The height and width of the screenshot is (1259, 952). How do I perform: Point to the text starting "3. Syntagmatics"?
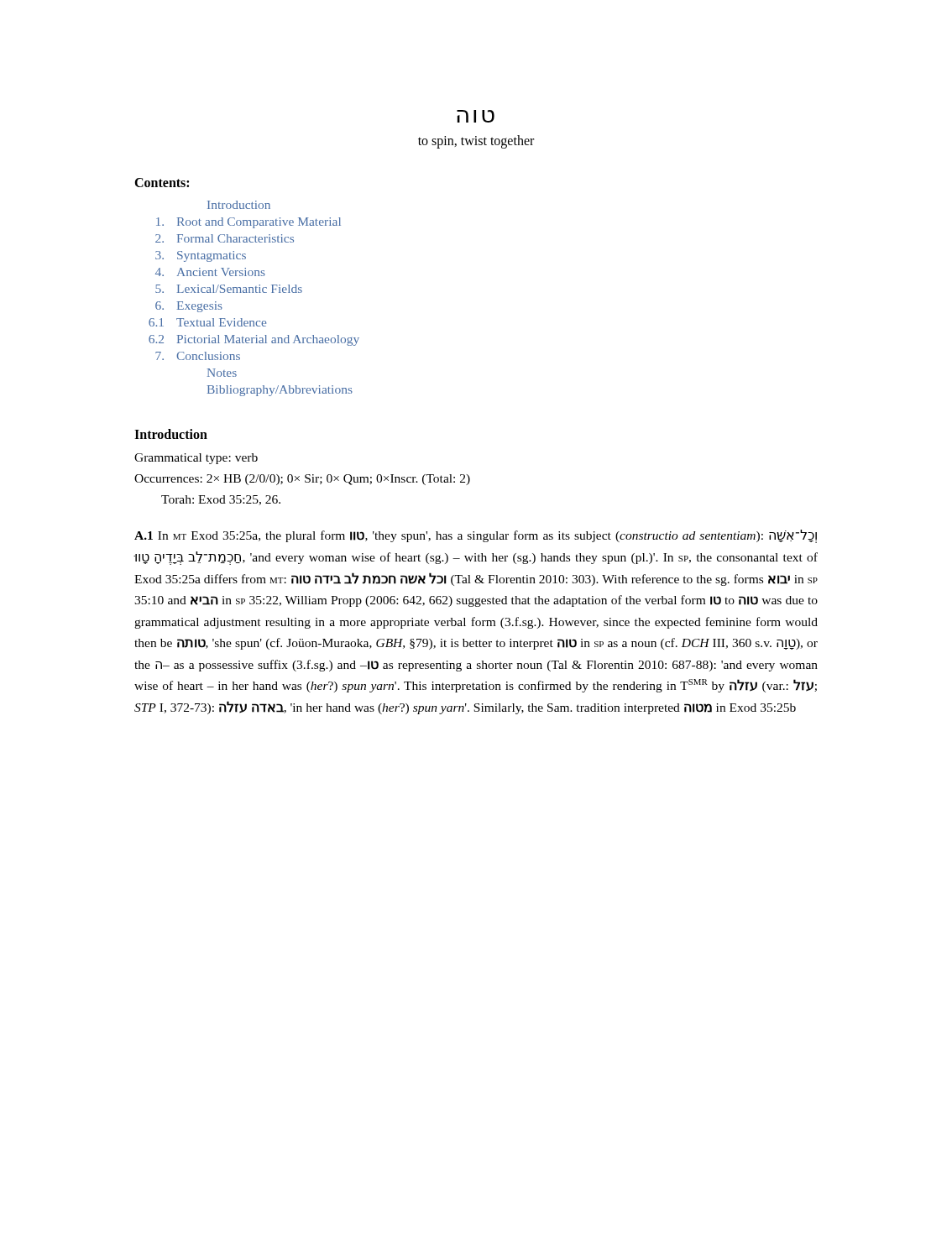pyautogui.click(x=190, y=255)
